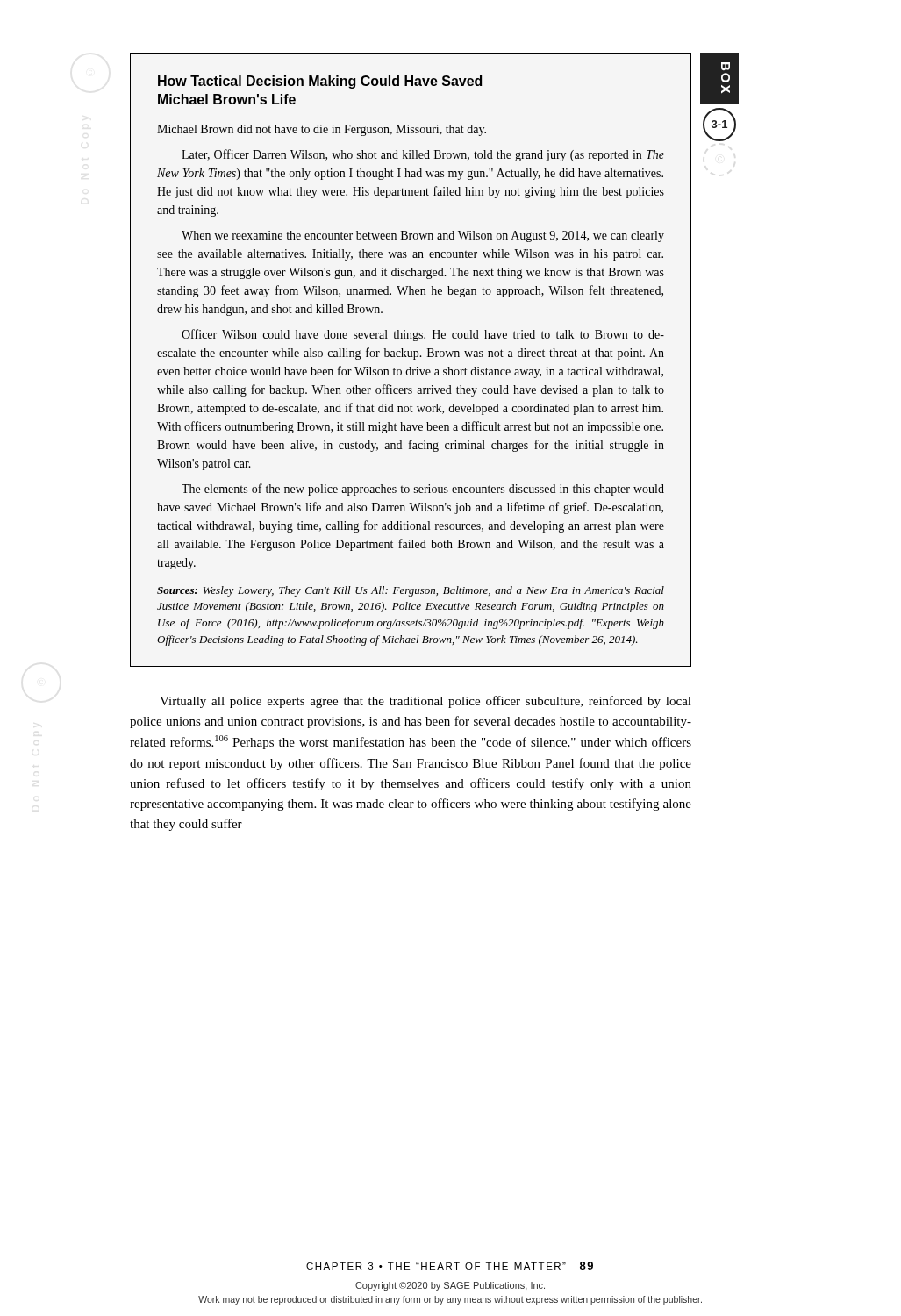Find the text block that says "Michael Brown did"

pyautogui.click(x=411, y=346)
